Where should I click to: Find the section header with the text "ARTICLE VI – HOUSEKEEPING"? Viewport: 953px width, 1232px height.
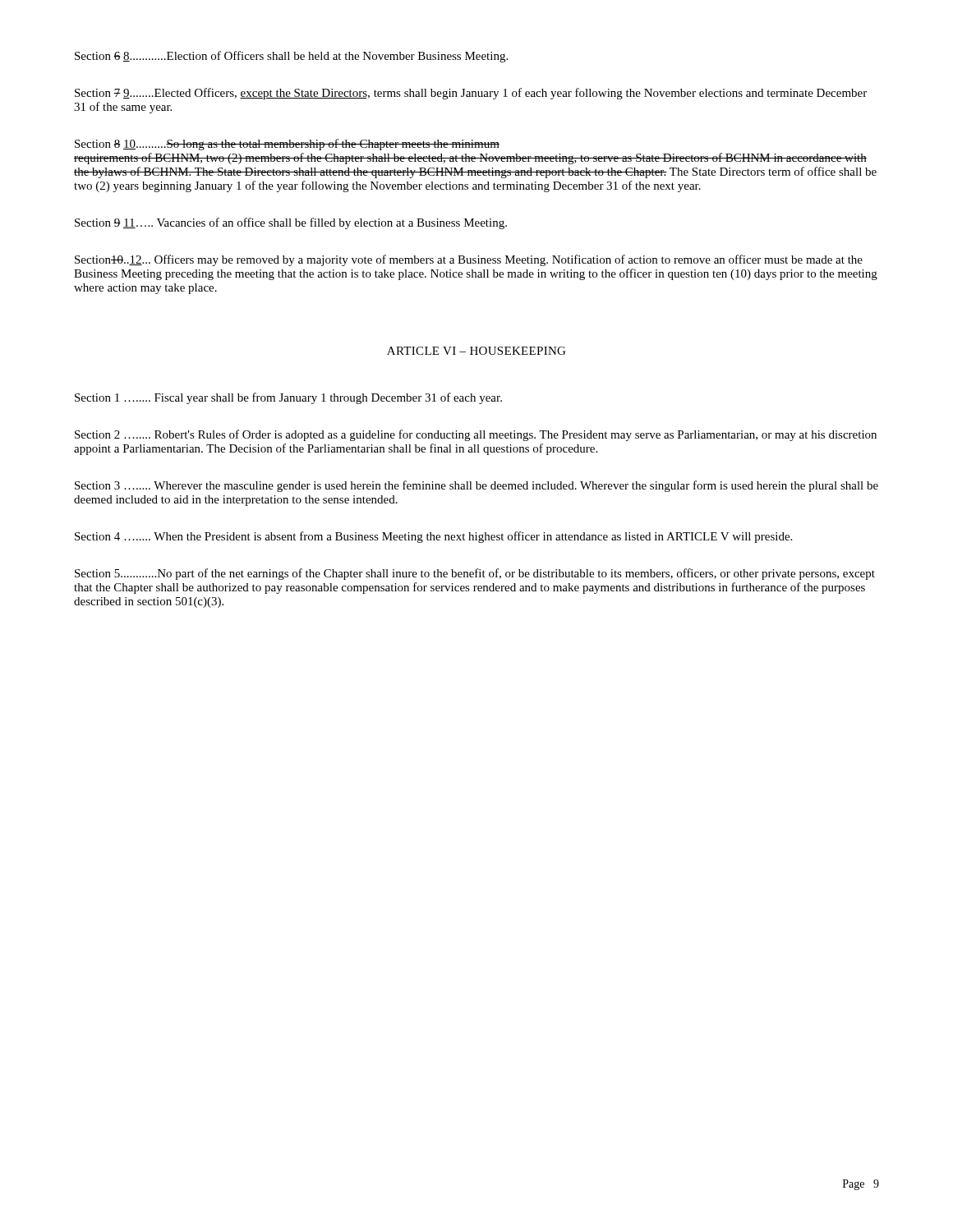pyautogui.click(x=476, y=351)
